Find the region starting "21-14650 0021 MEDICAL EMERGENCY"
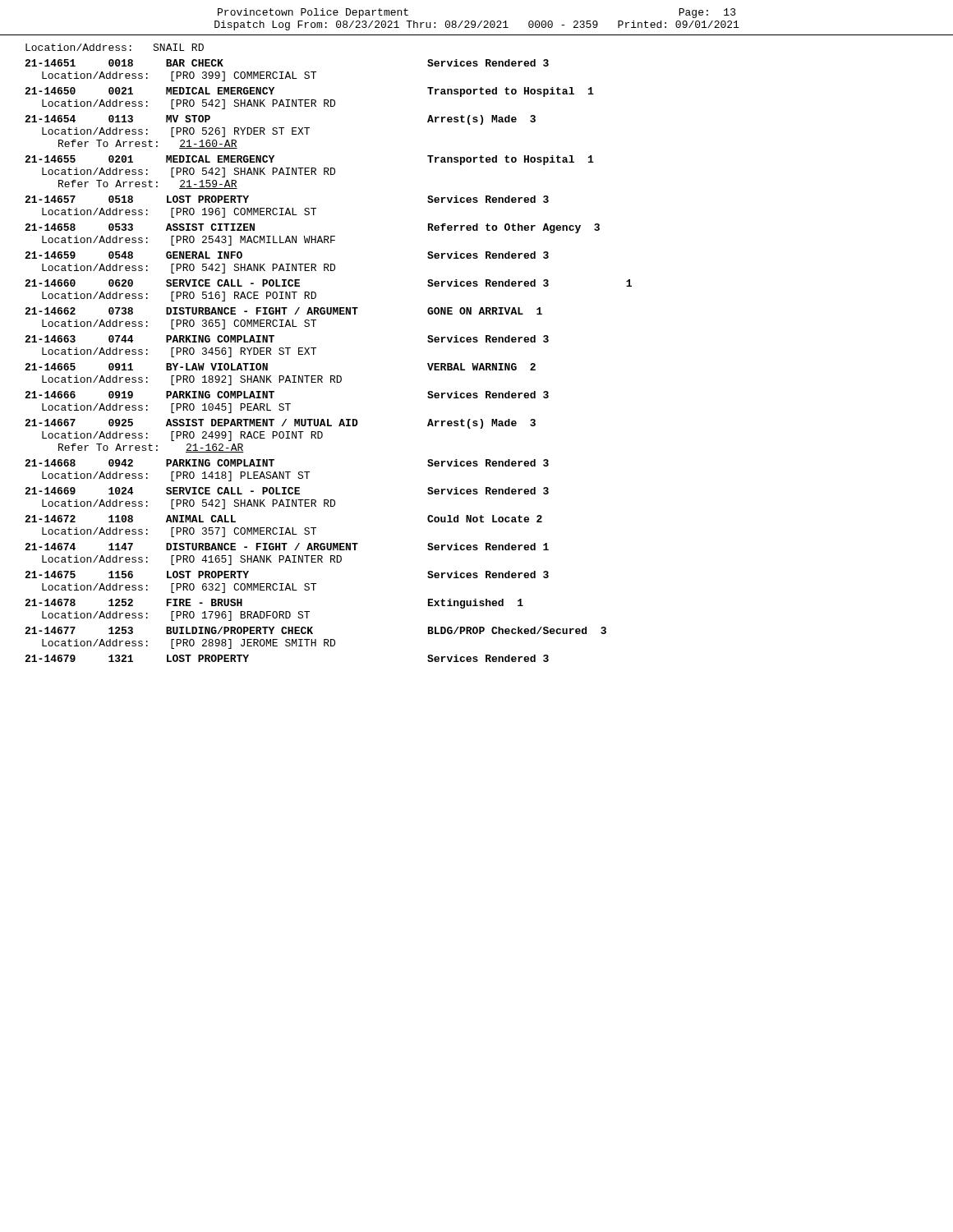 click(476, 98)
